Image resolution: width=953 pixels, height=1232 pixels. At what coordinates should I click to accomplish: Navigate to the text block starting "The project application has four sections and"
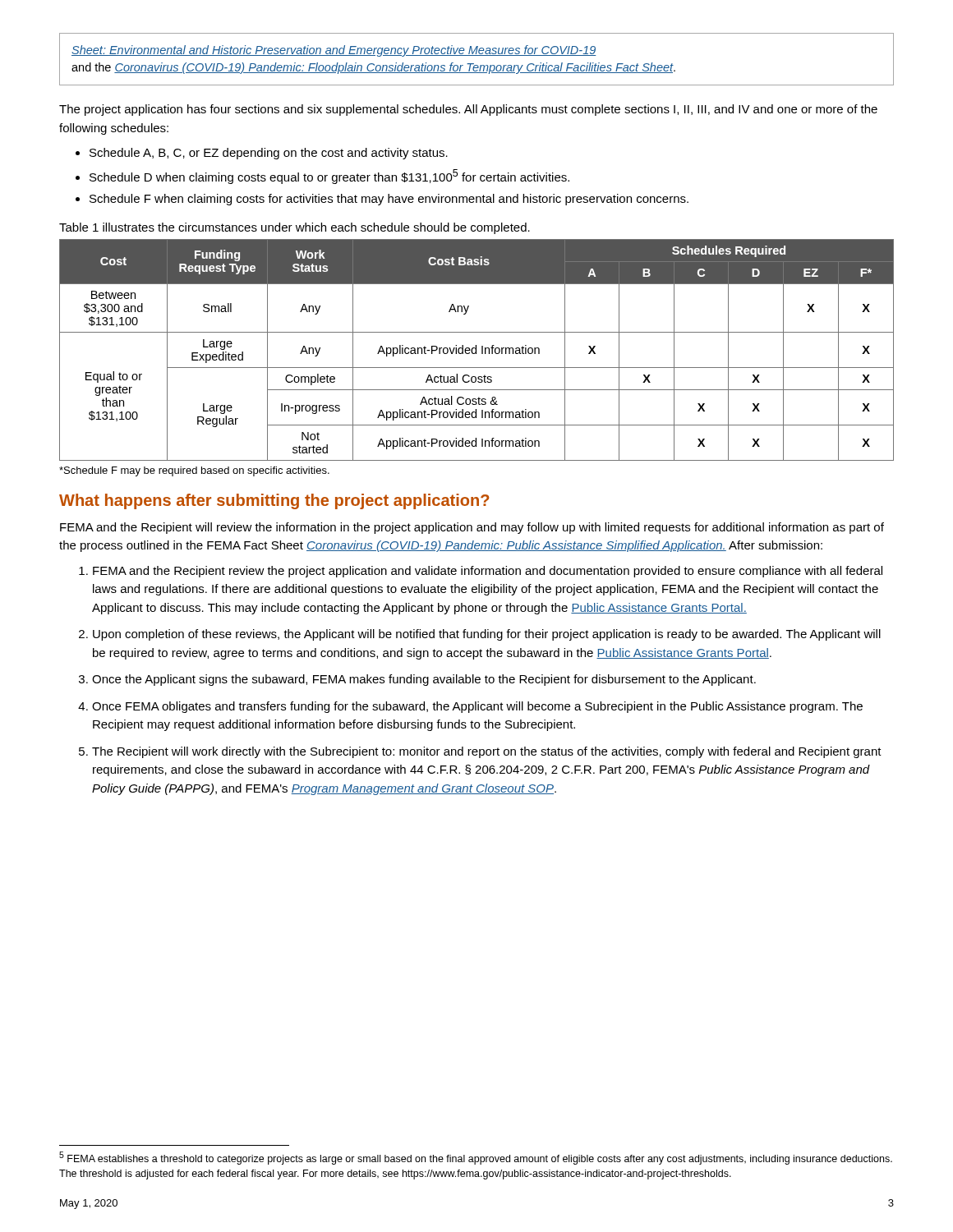(x=468, y=118)
